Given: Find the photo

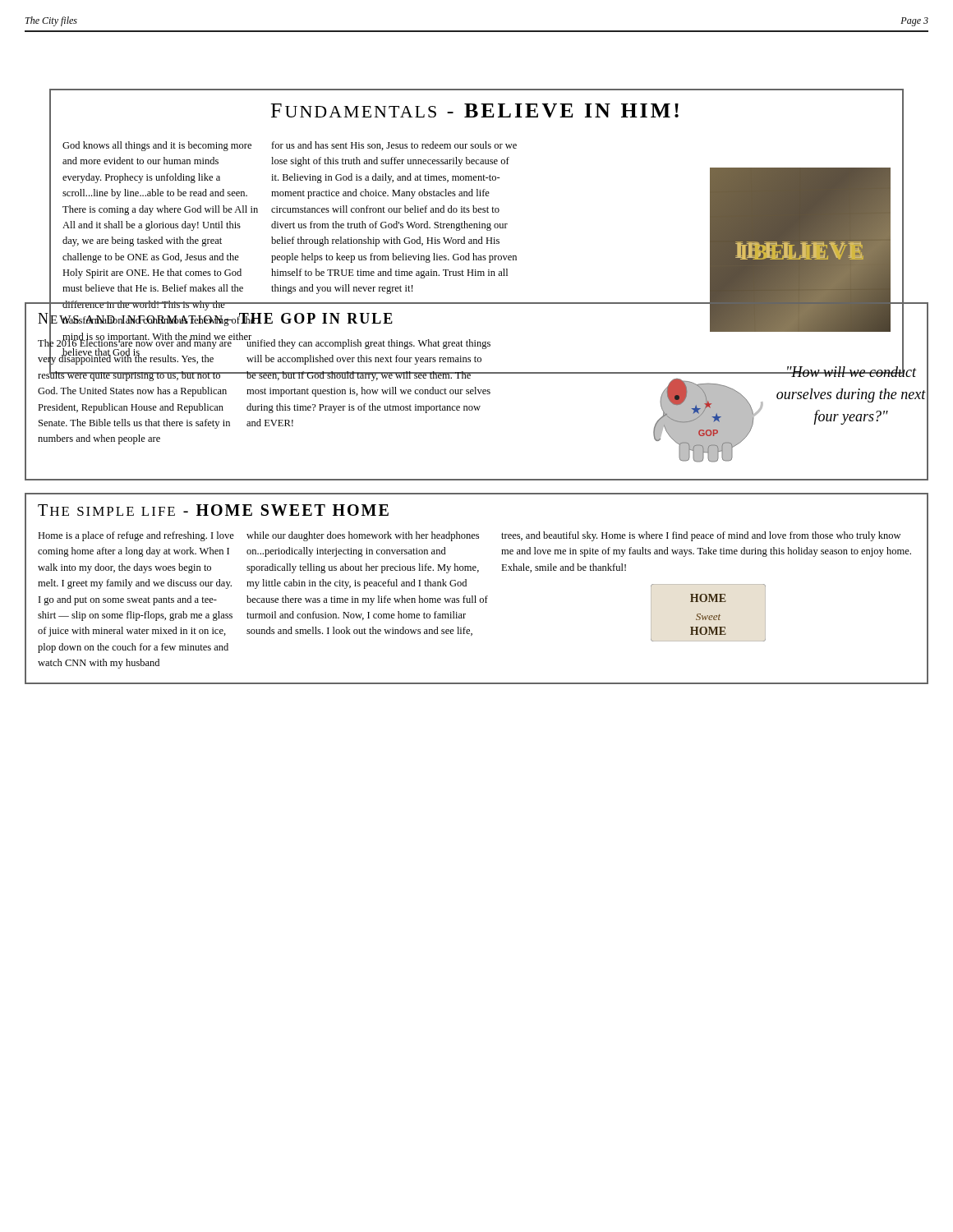Looking at the screenshot, I should point(708,249).
